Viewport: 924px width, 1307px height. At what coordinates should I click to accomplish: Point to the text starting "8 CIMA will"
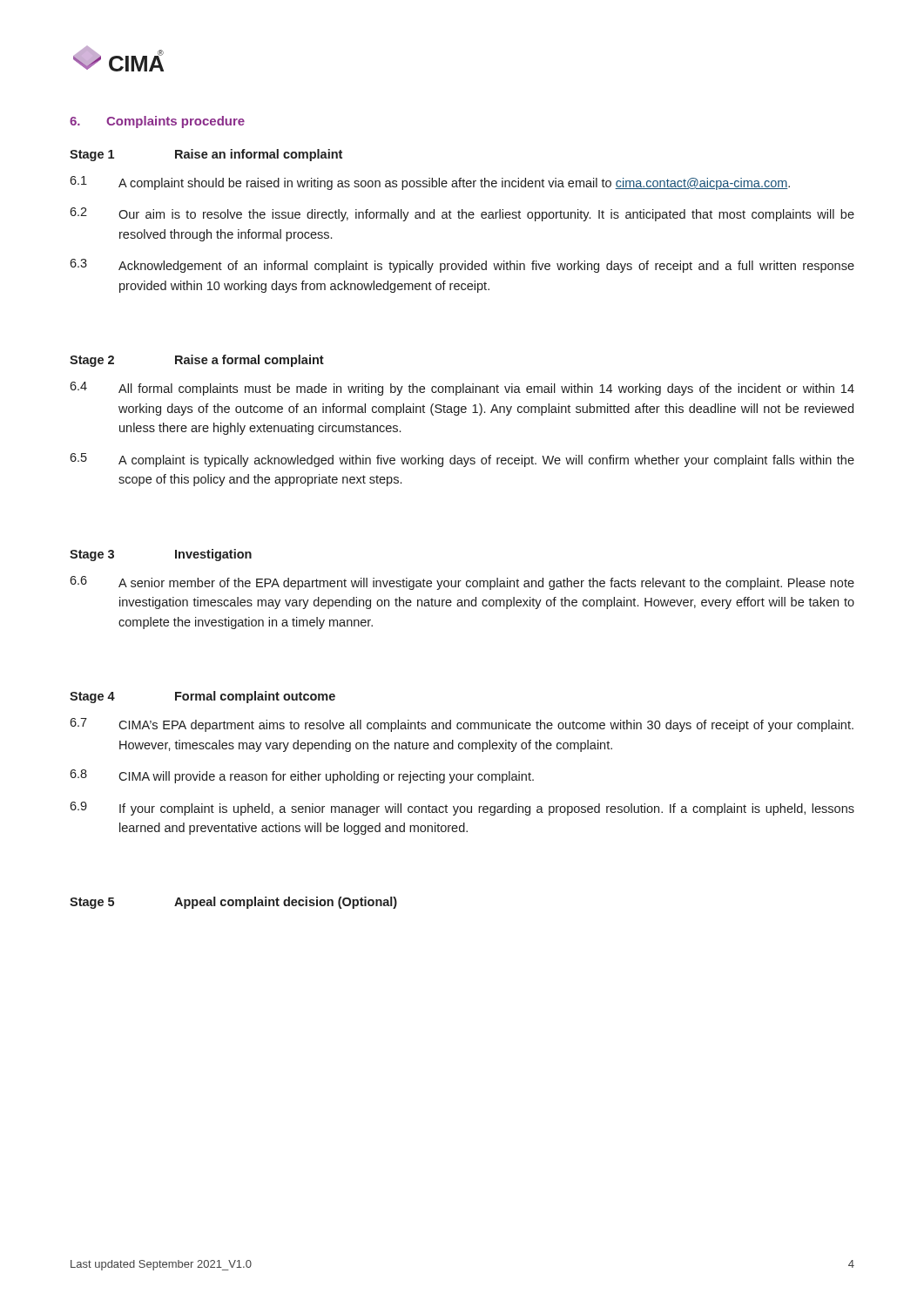tap(302, 777)
